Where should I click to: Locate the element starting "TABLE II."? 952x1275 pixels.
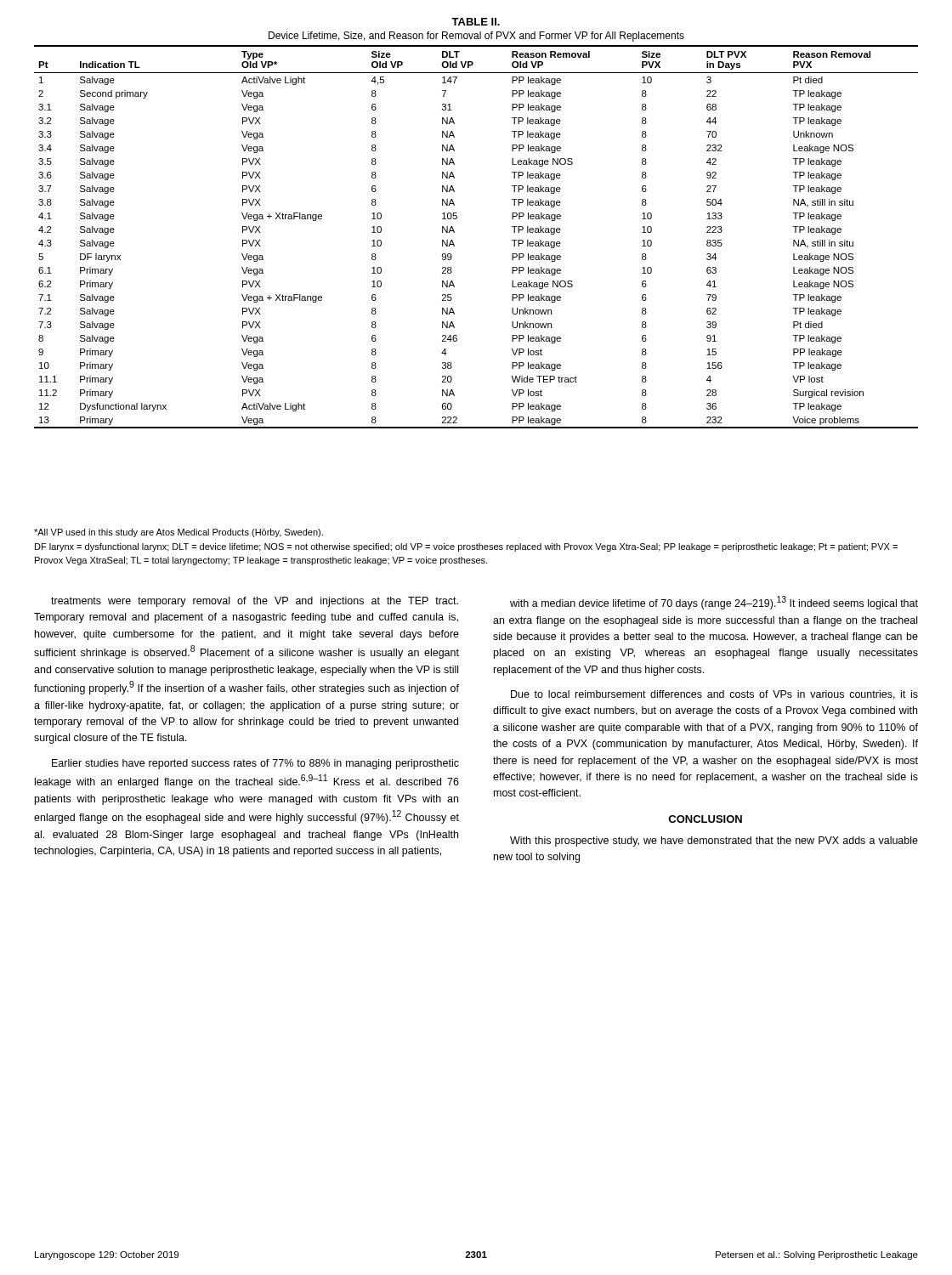click(x=476, y=22)
